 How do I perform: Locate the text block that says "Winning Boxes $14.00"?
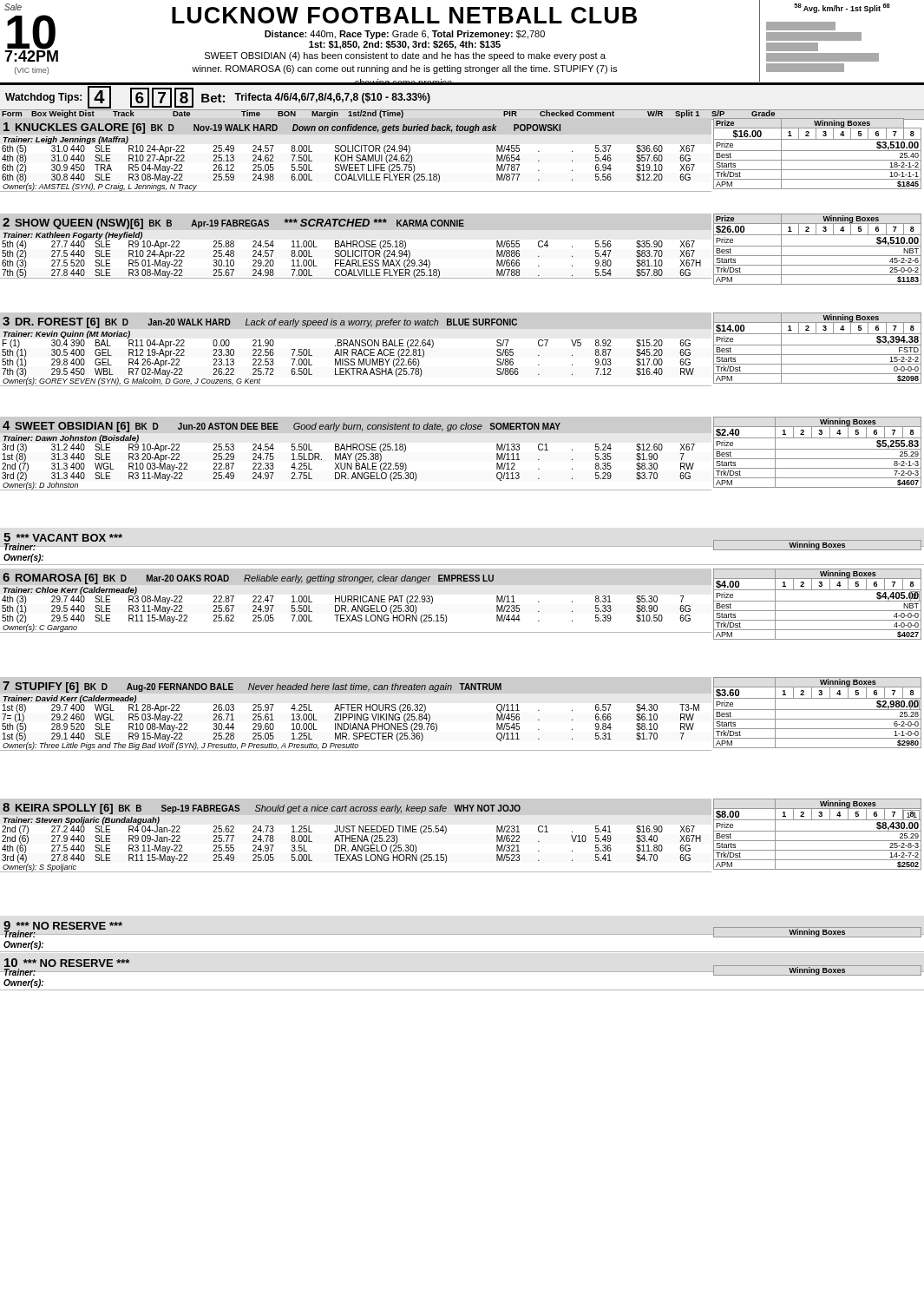(817, 348)
